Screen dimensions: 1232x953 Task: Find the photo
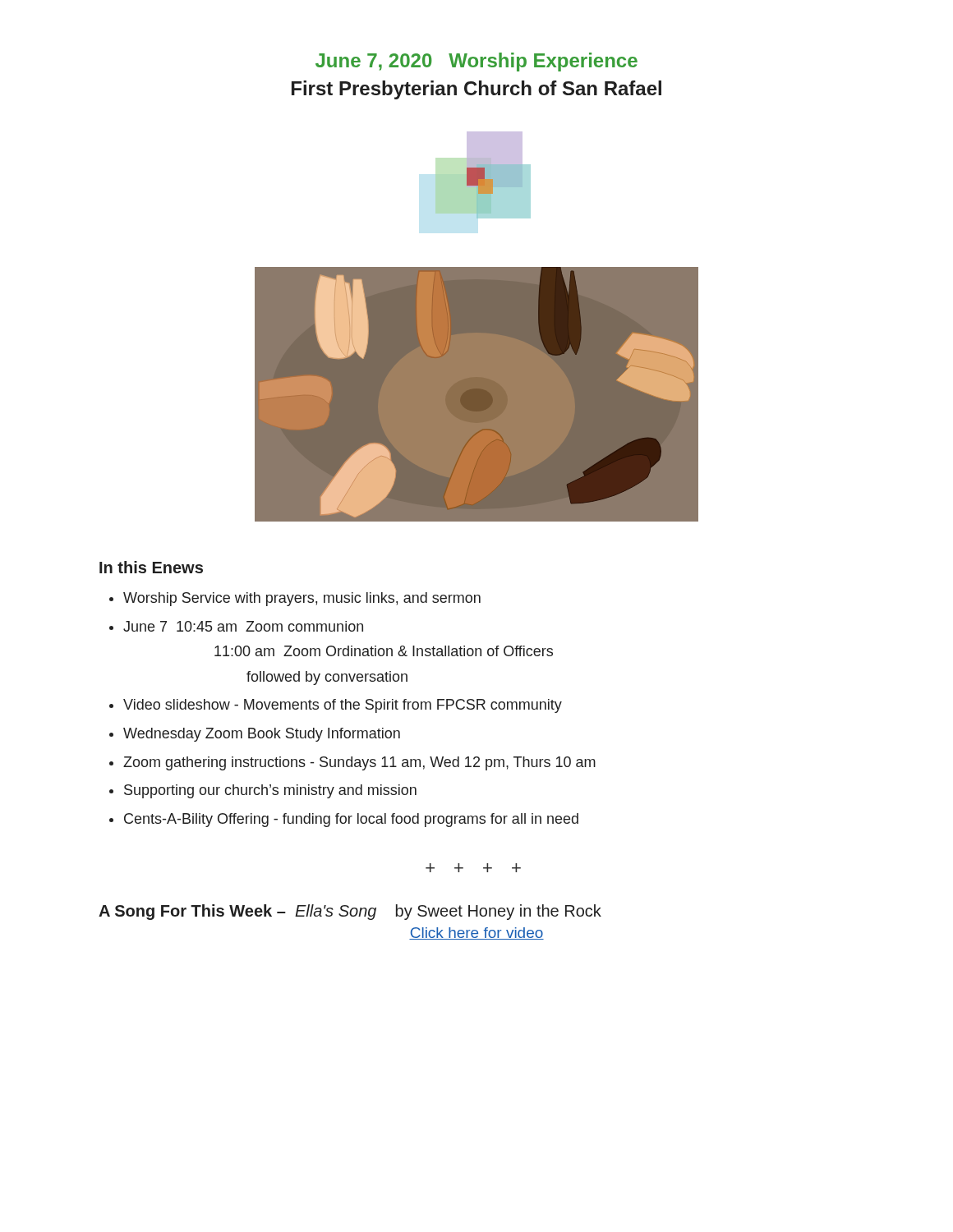[476, 396]
